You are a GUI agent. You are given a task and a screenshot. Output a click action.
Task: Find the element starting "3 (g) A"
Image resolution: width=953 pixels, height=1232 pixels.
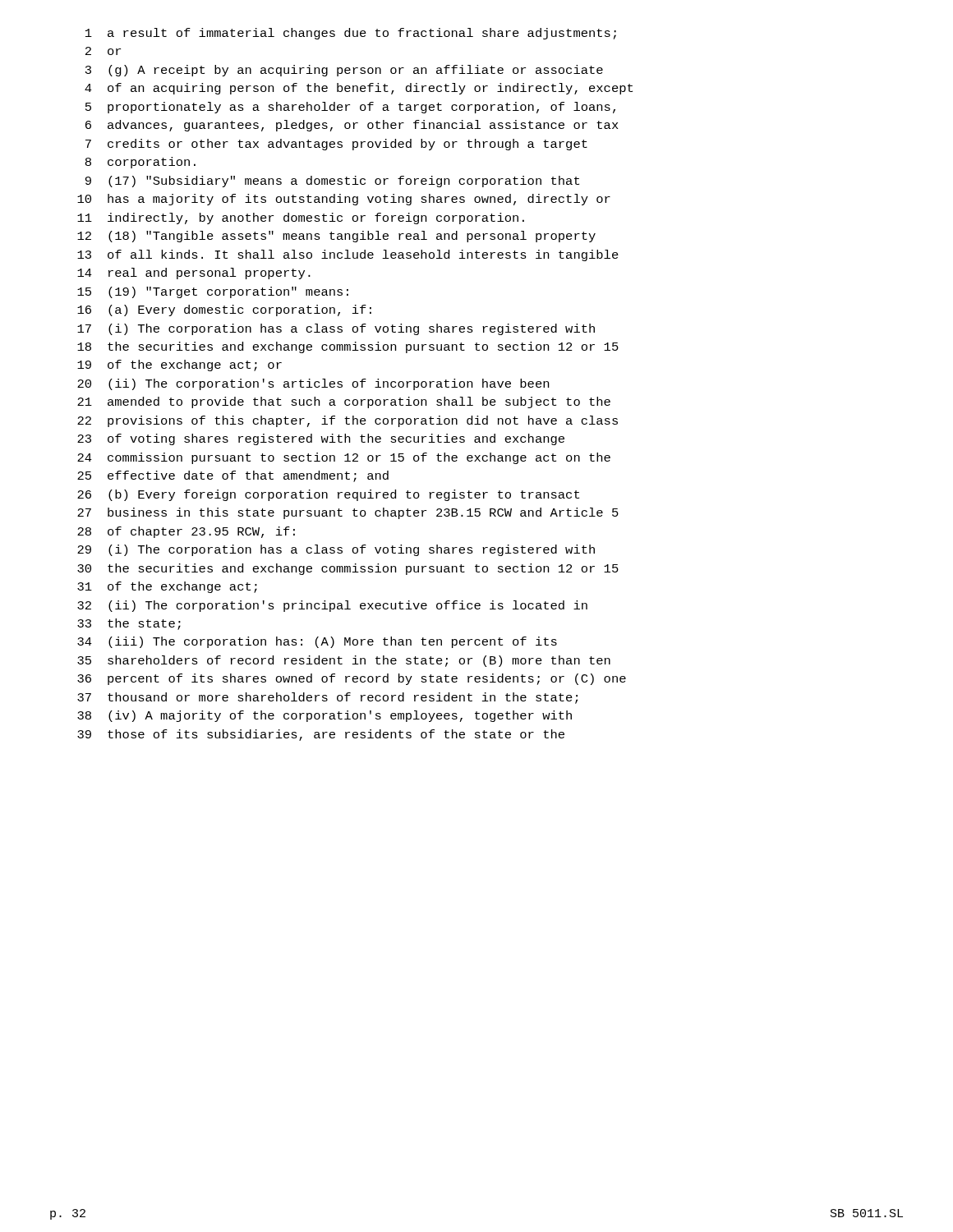[x=476, y=71]
